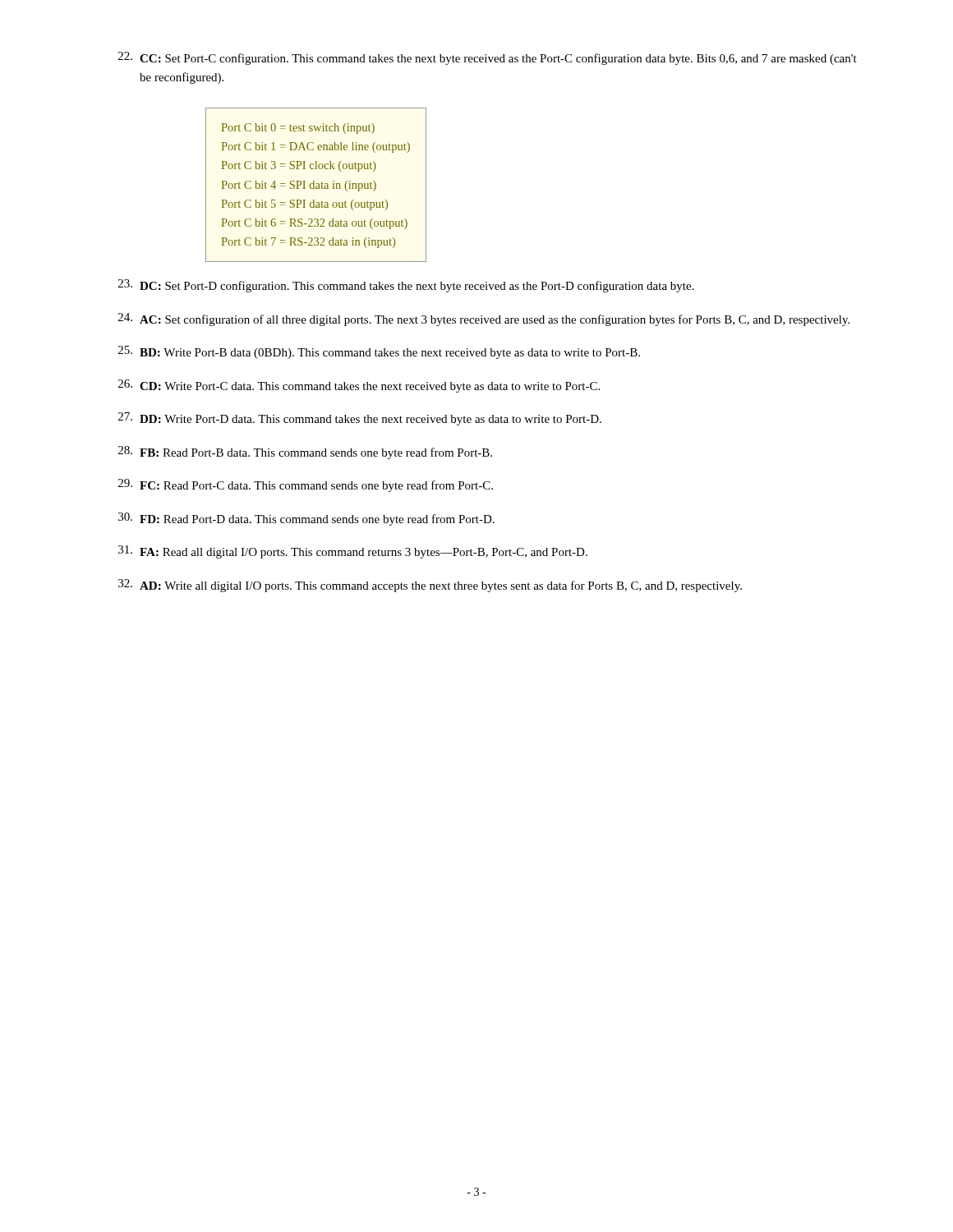Select the list item that reads "29. FC: Read Port-C data. This"

pos(476,486)
